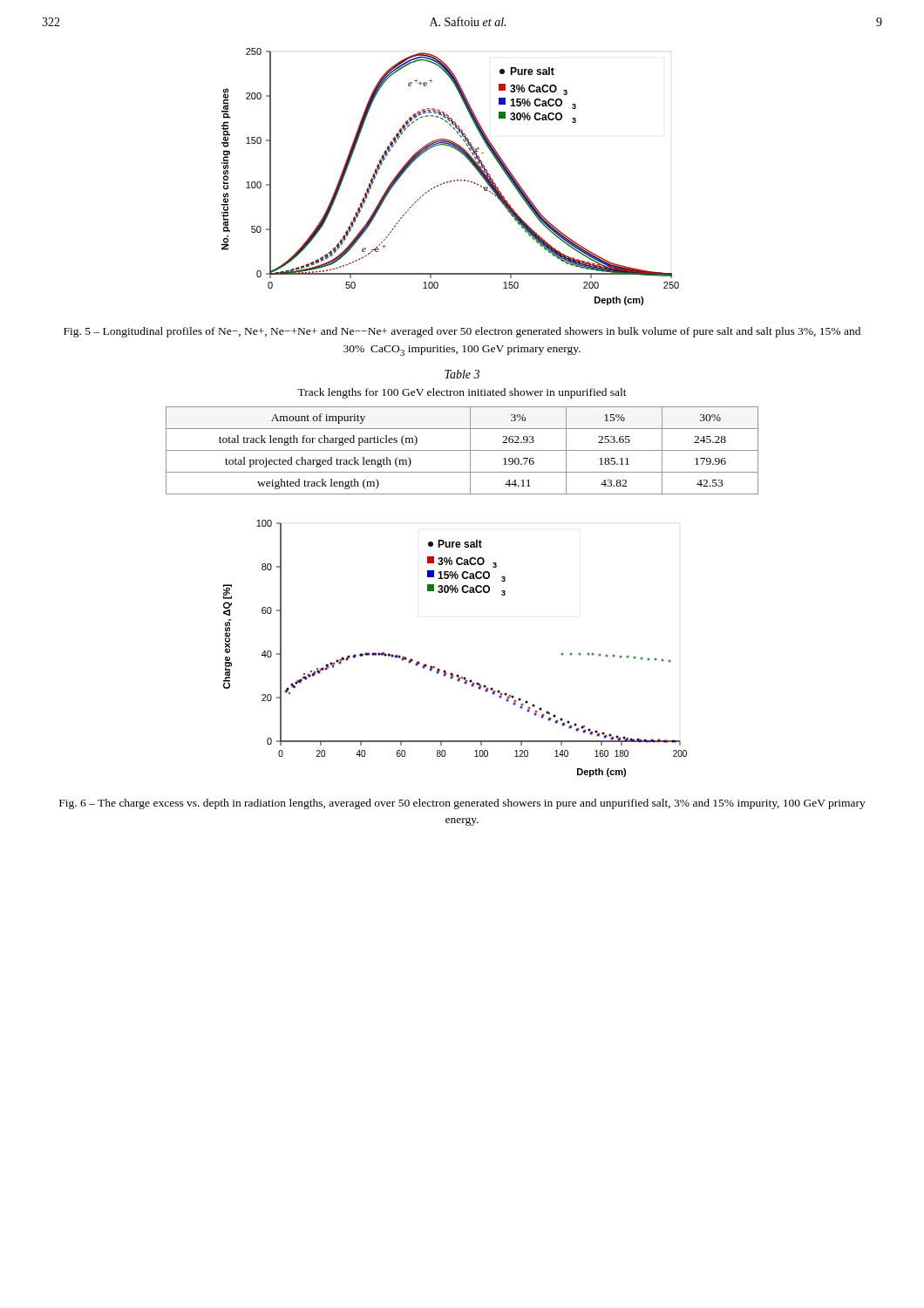Click on the caption containing "Track lengths for 100 GeV electron initiated"
The height and width of the screenshot is (1308, 924).
(x=462, y=392)
